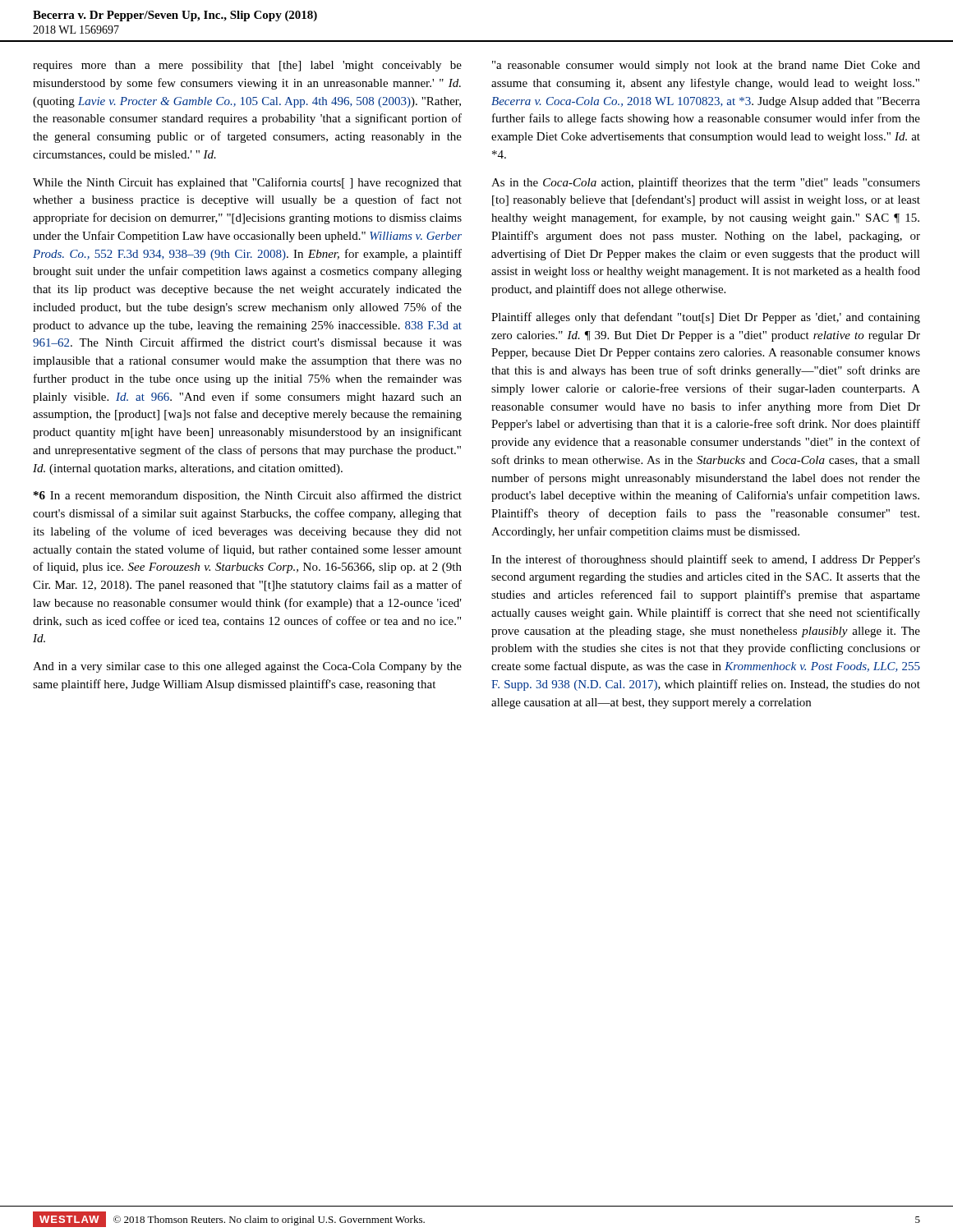This screenshot has width=953, height=1232.
Task: Point to the block beginning "In the interest of thoroughness should"
Action: [x=706, y=631]
